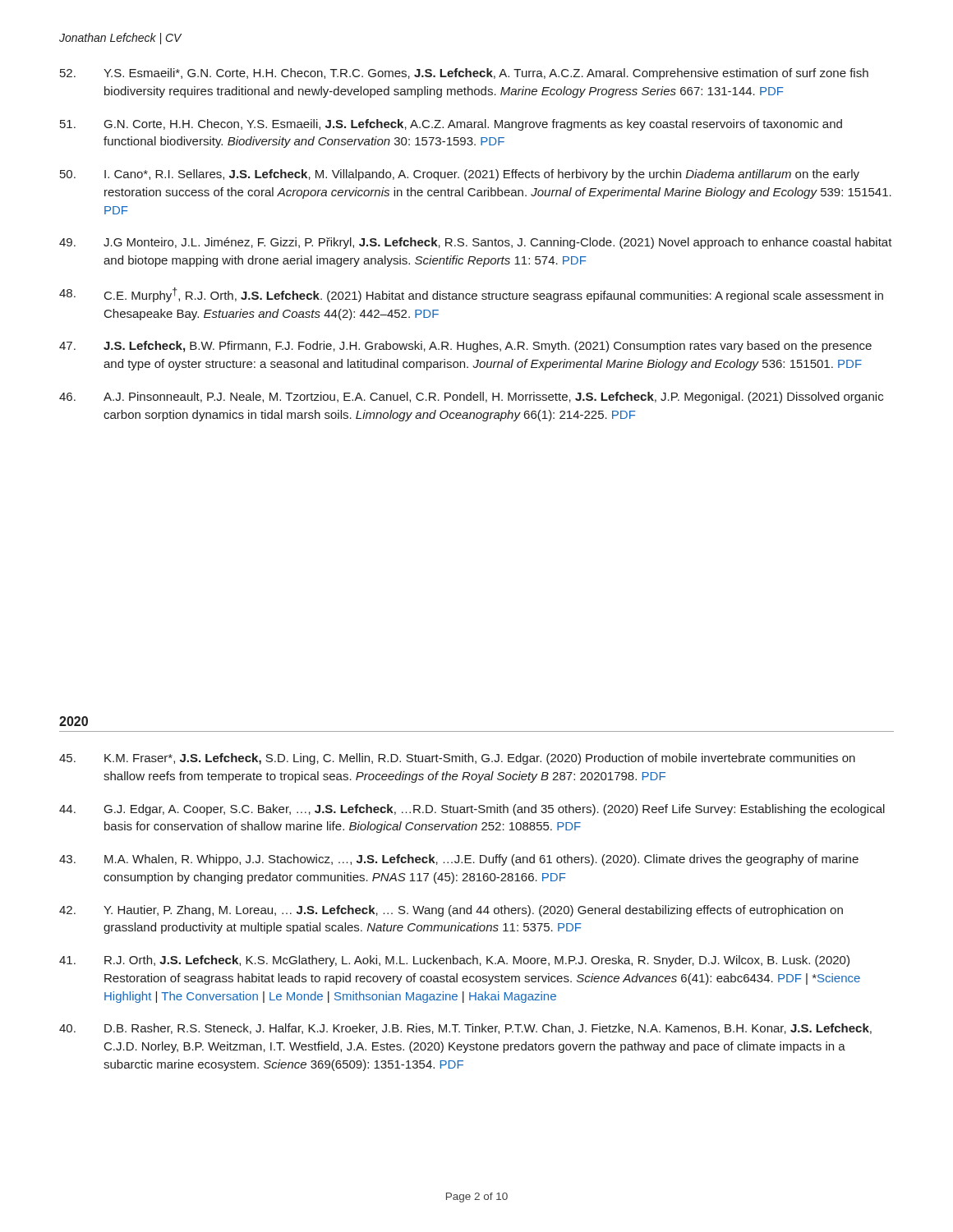The width and height of the screenshot is (953, 1232).
Task: Click on the region starting "41. R.J. Orth, J.S."
Action: [x=476, y=978]
